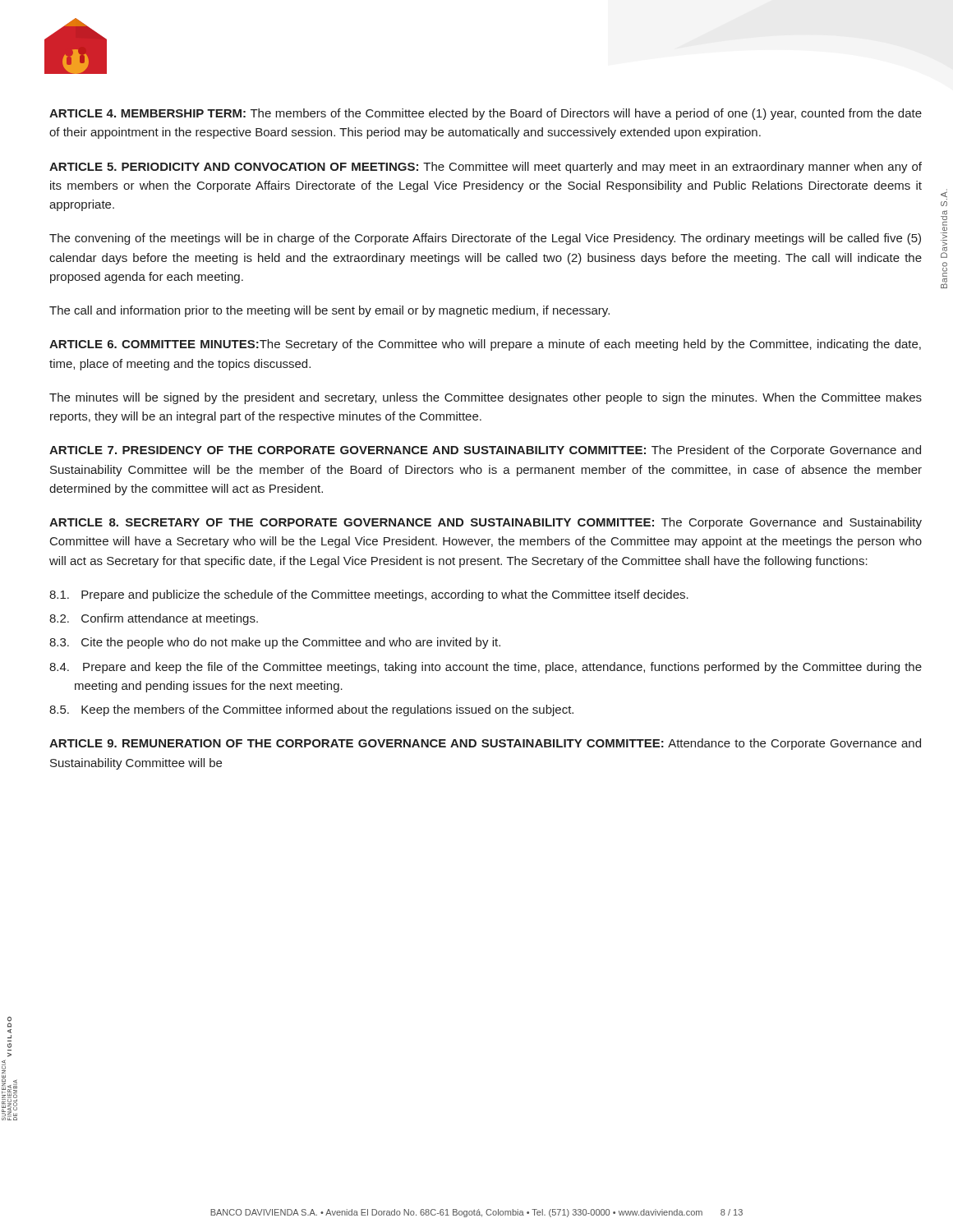Locate the text block that reads "ARTICLE 8. SECRETARY OF THE CORPORATE GOVERNANCE AND"
Viewport: 953px width, 1232px height.
[486, 541]
